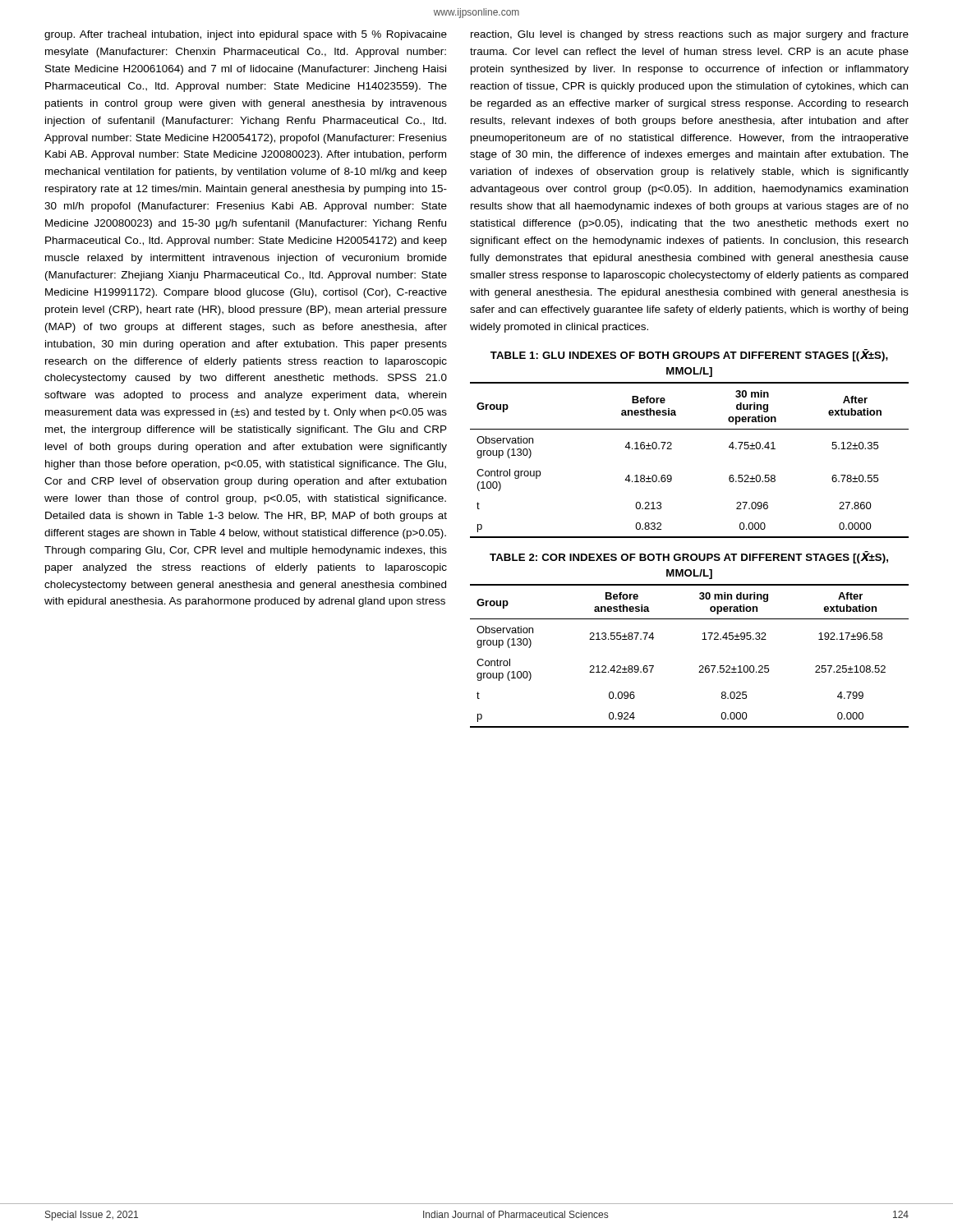Find the block on this page that starts "group. After tracheal intubation,"
The width and height of the screenshot is (953, 1232).
pos(246,318)
